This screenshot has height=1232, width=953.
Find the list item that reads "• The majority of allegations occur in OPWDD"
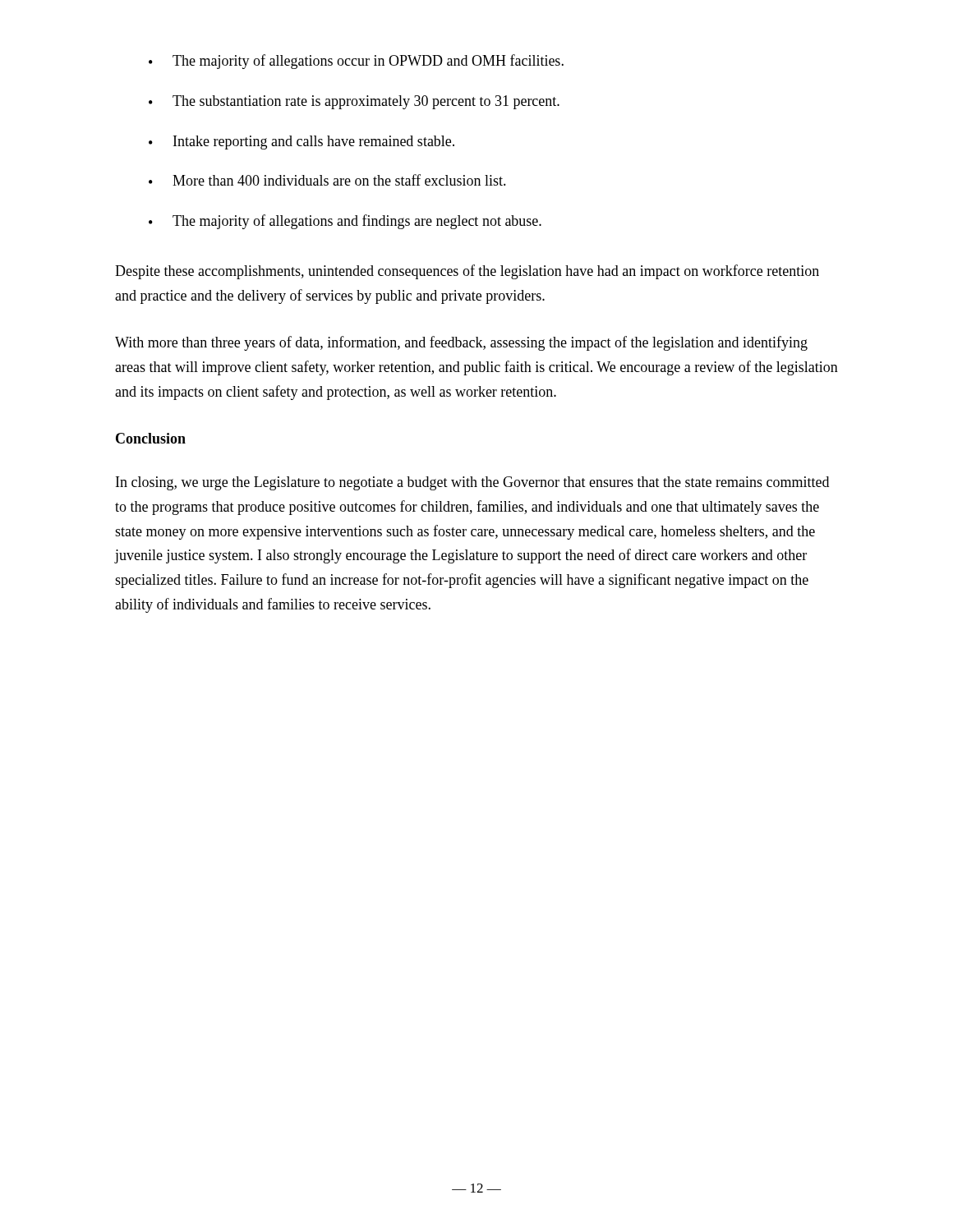[x=493, y=62]
